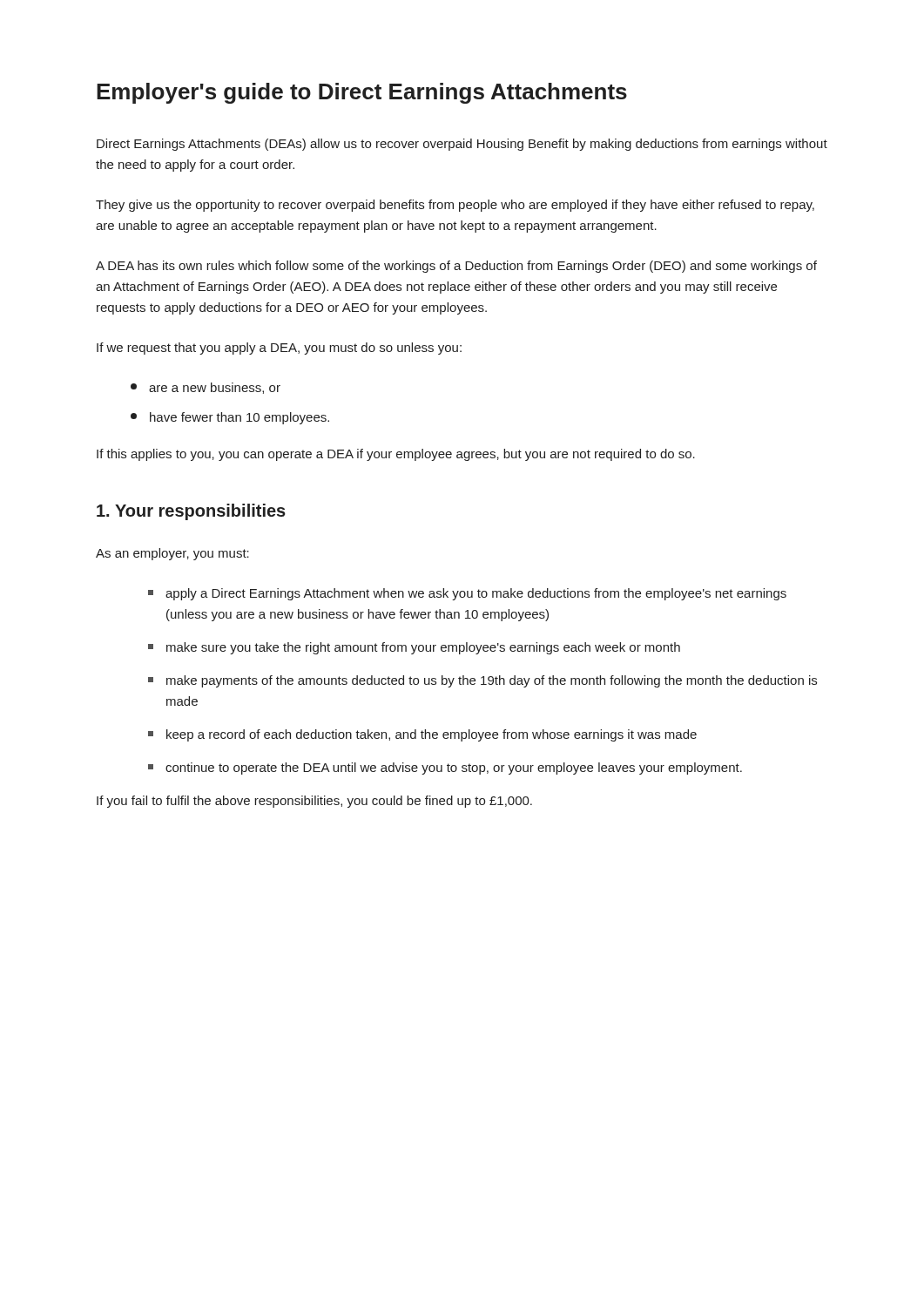The width and height of the screenshot is (924, 1307).
Task: Click on the list item containing "apply a Direct Earnings Attachment when we"
Action: [x=488, y=604]
